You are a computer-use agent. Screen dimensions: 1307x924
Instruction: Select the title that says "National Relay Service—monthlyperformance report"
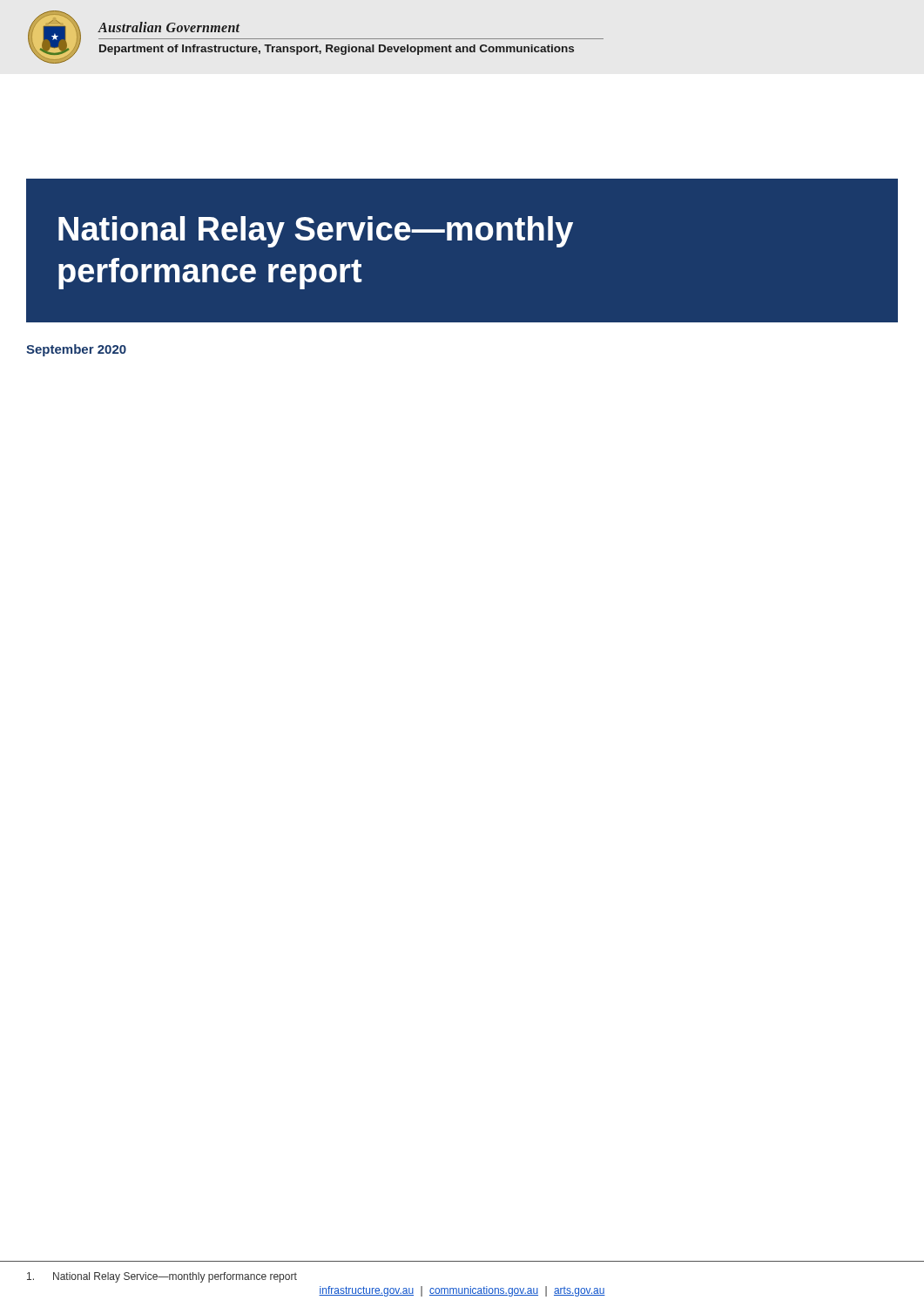[x=462, y=250]
